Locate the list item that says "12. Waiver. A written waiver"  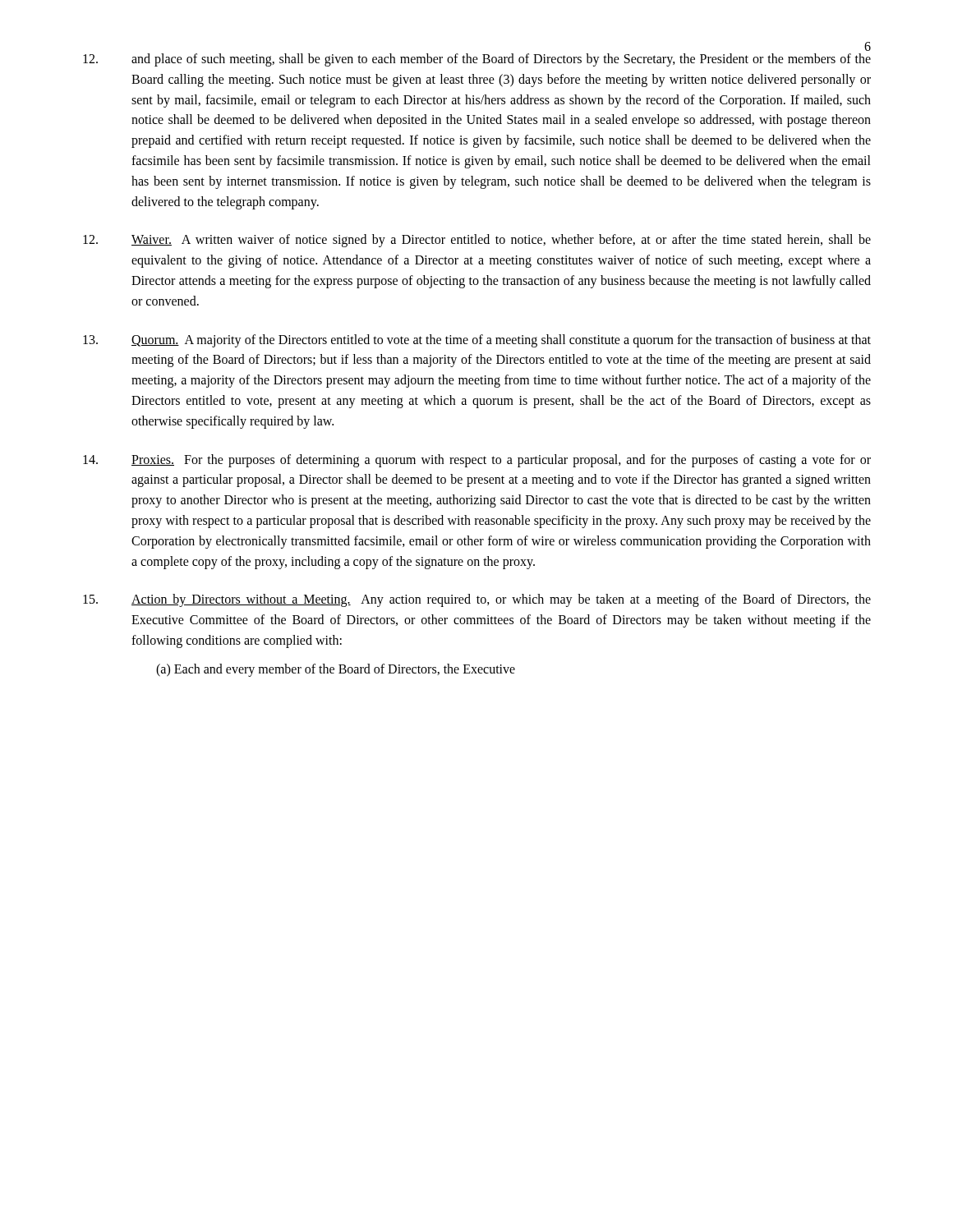pyautogui.click(x=476, y=271)
